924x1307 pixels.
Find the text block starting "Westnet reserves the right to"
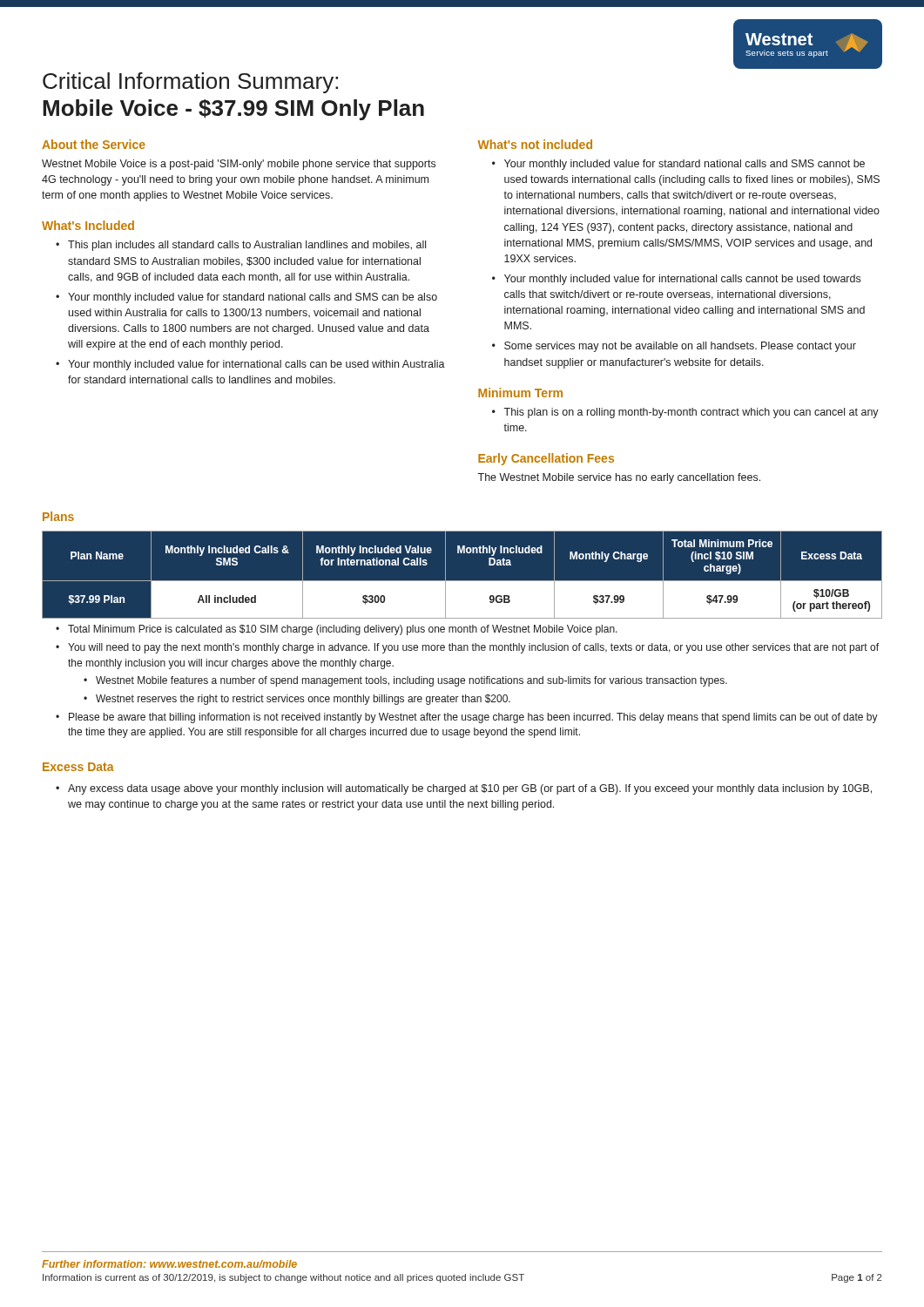click(x=303, y=698)
